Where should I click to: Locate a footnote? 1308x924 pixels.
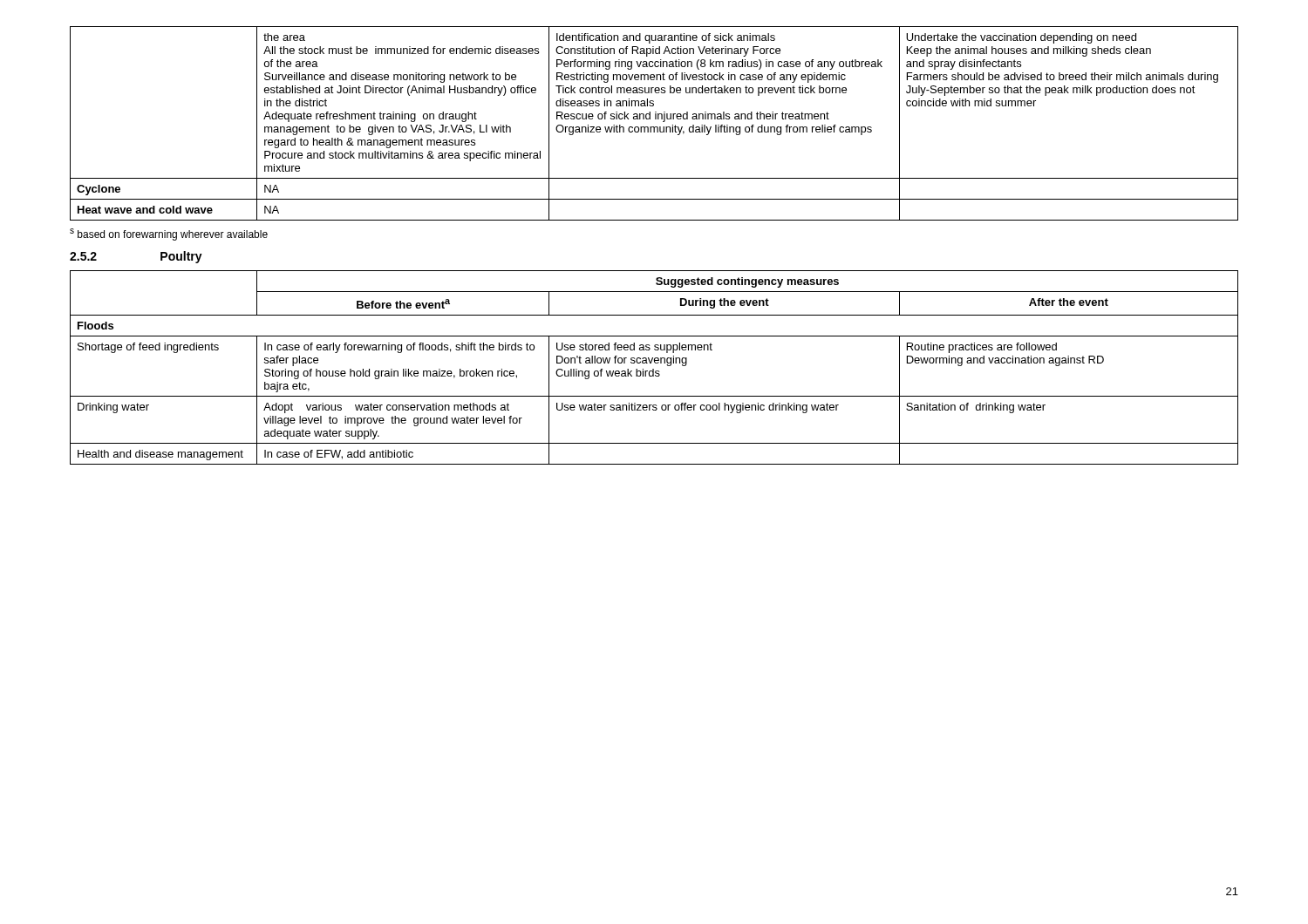[169, 233]
